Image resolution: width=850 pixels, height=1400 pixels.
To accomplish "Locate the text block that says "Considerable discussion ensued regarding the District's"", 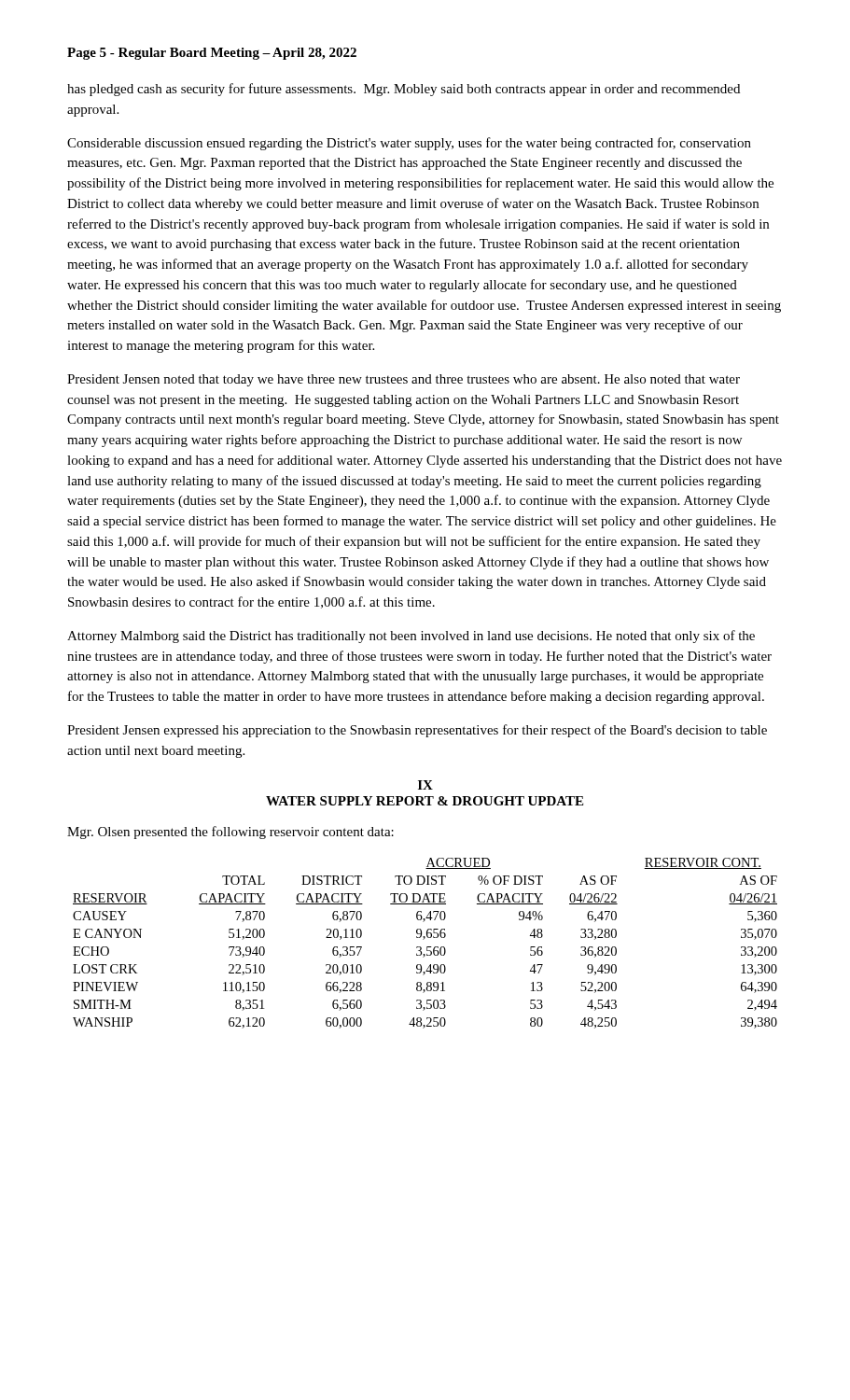I will 424,244.
